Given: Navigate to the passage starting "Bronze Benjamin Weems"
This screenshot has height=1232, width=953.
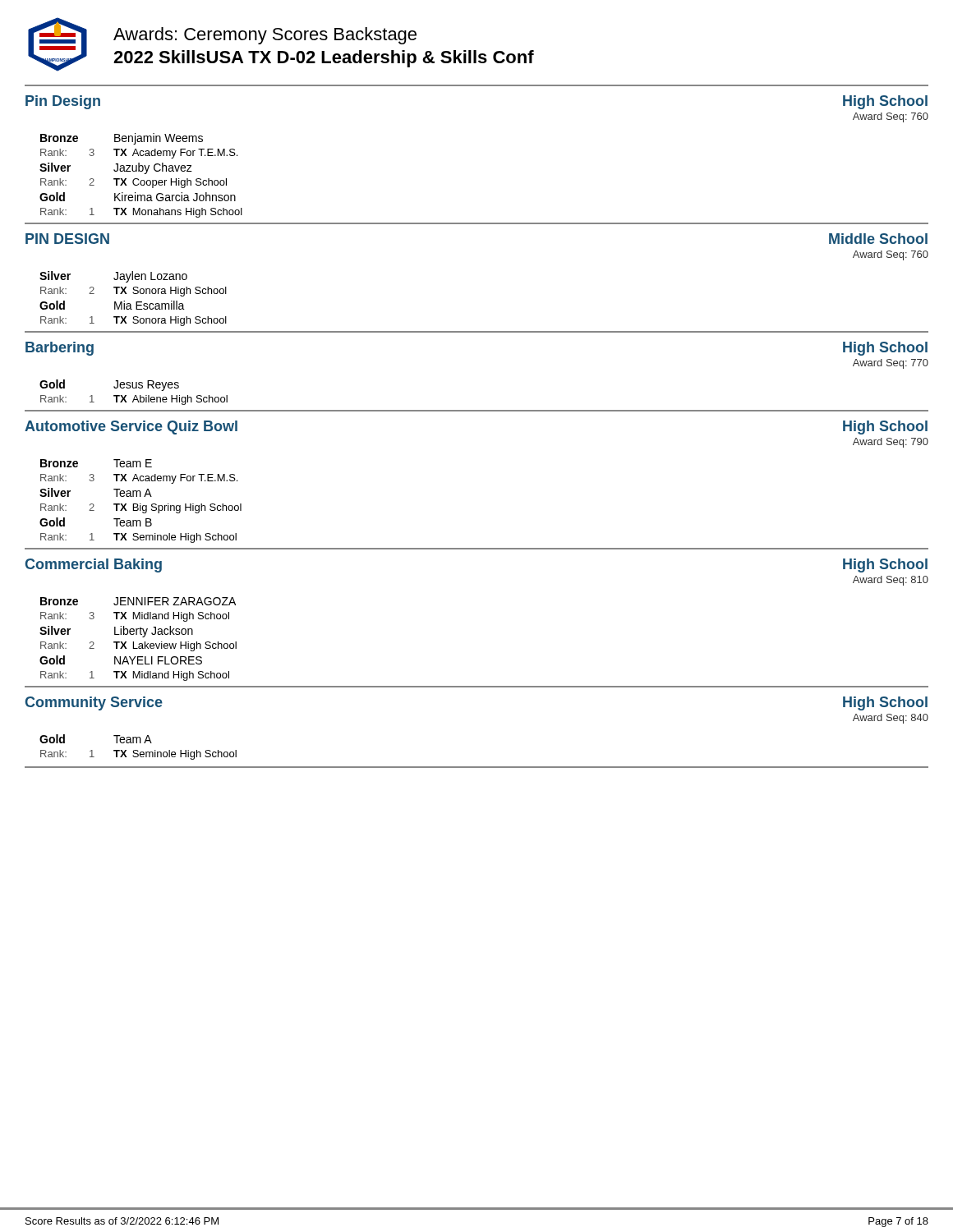Looking at the screenshot, I should [122, 139].
